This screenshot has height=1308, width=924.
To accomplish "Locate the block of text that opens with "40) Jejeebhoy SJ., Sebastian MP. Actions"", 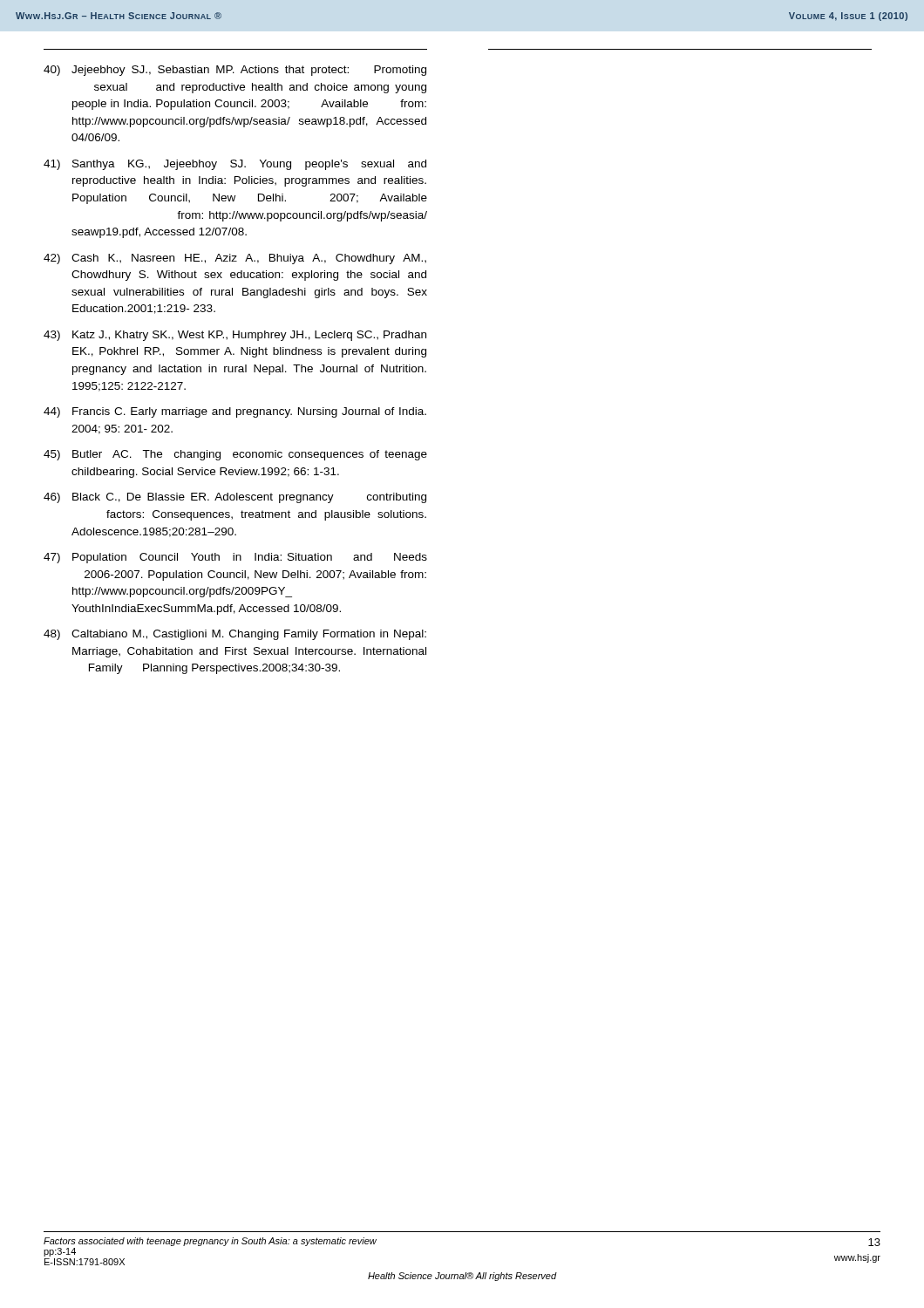I will point(235,104).
